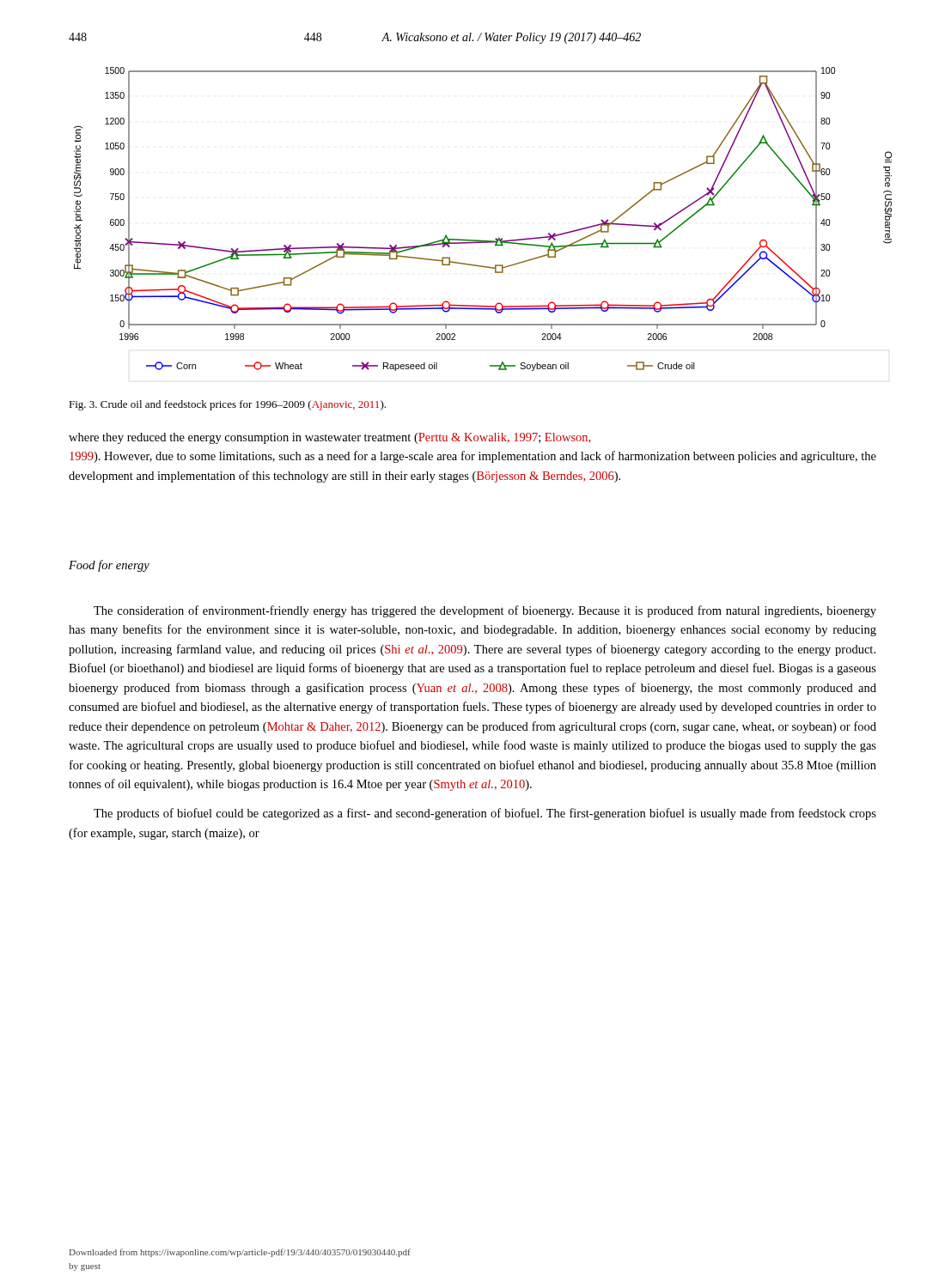Select a line chart
945x1288 pixels.
pos(485,226)
